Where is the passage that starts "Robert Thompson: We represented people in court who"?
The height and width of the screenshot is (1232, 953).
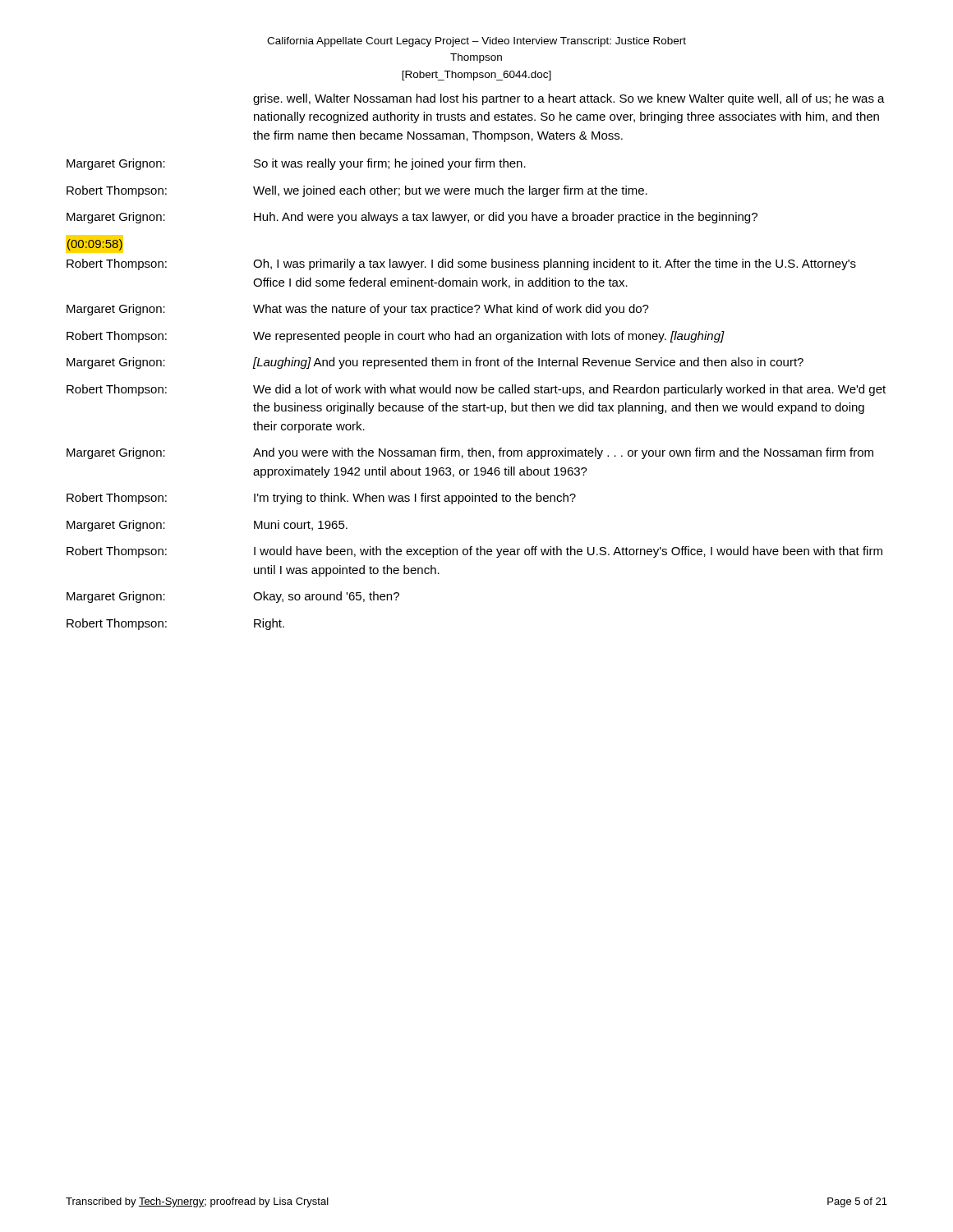point(476,336)
